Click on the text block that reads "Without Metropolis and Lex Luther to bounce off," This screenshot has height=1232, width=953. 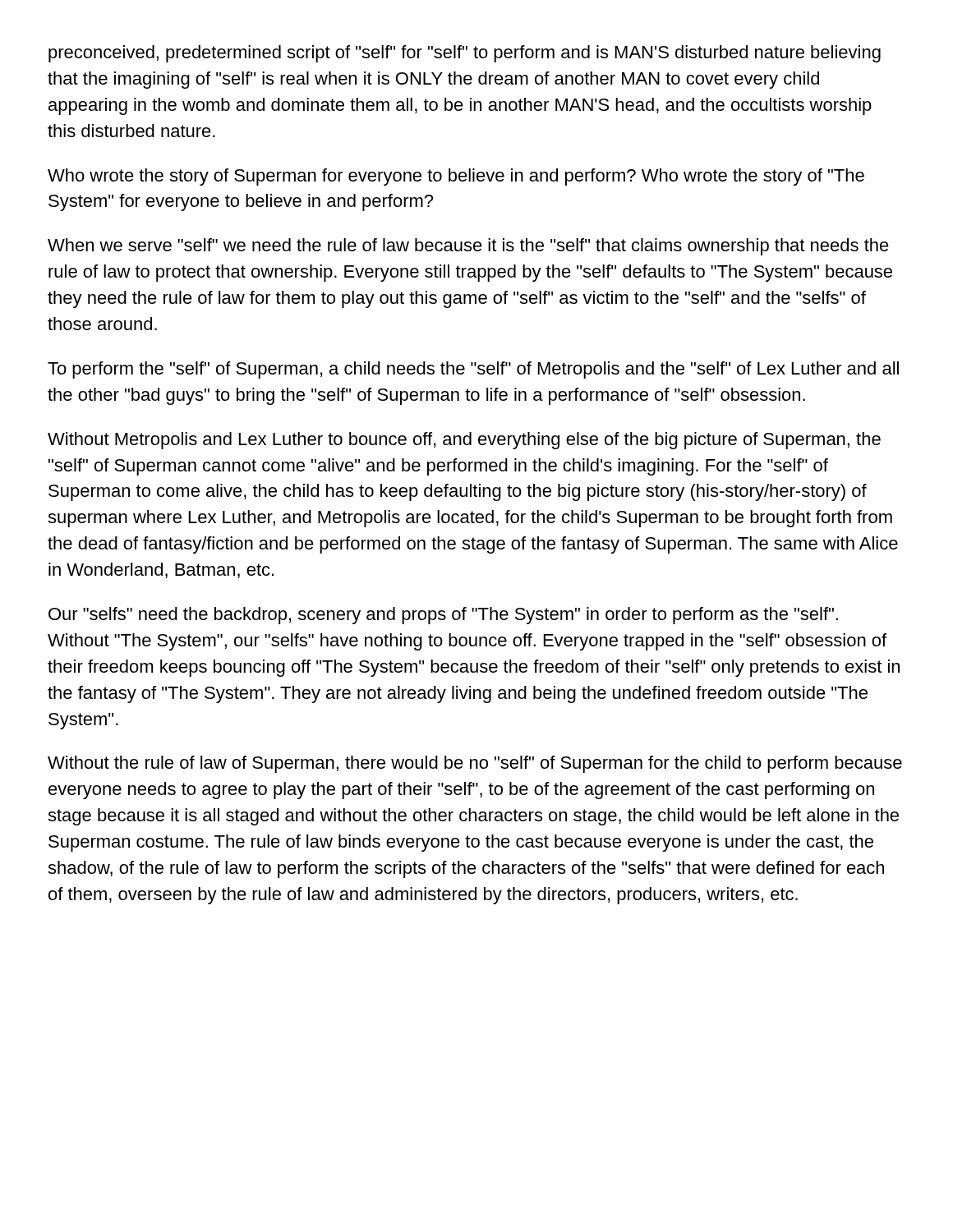tap(473, 504)
